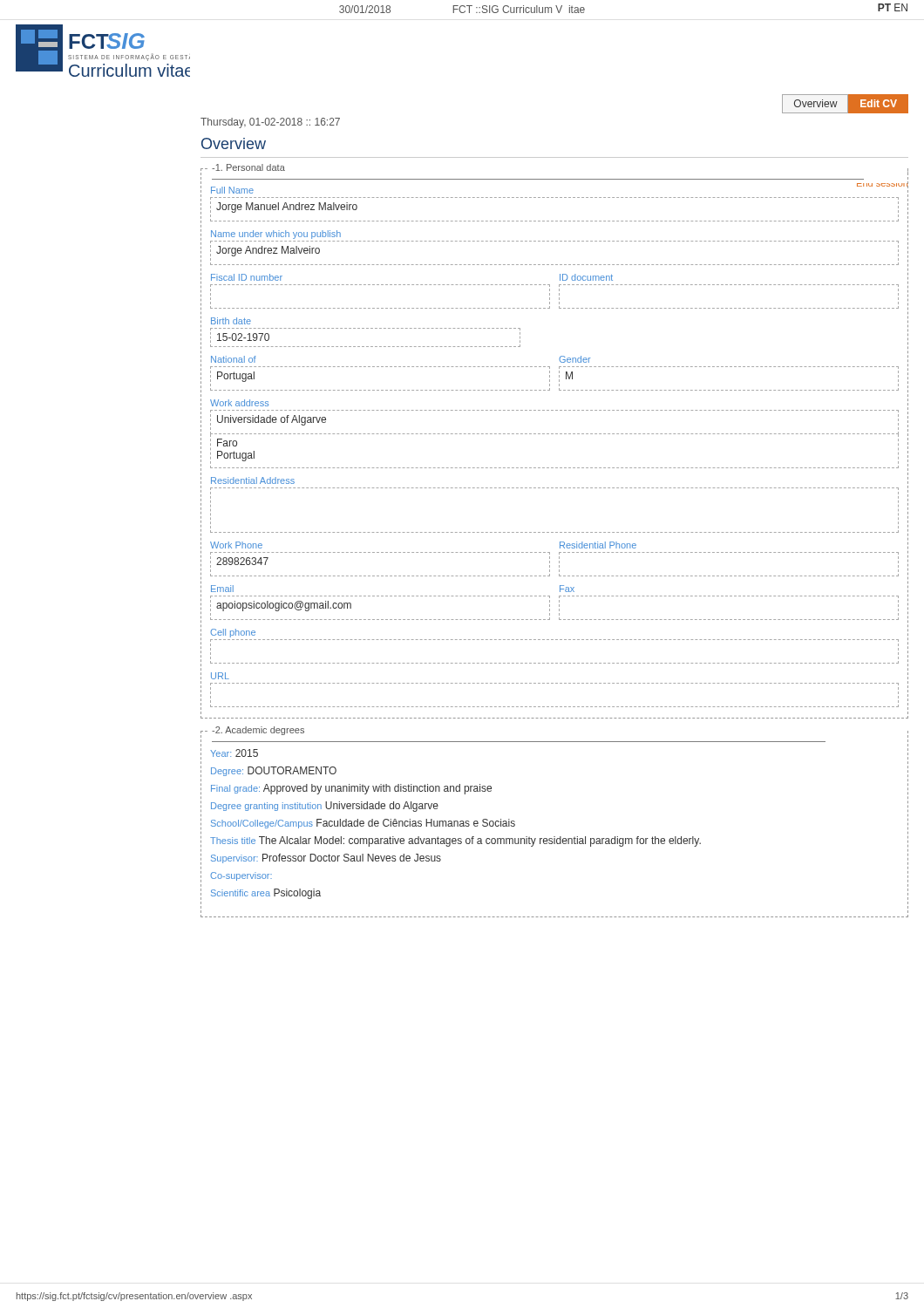Click the section header
The width and height of the screenshot is (924, 1308).
tap(233, 144)
